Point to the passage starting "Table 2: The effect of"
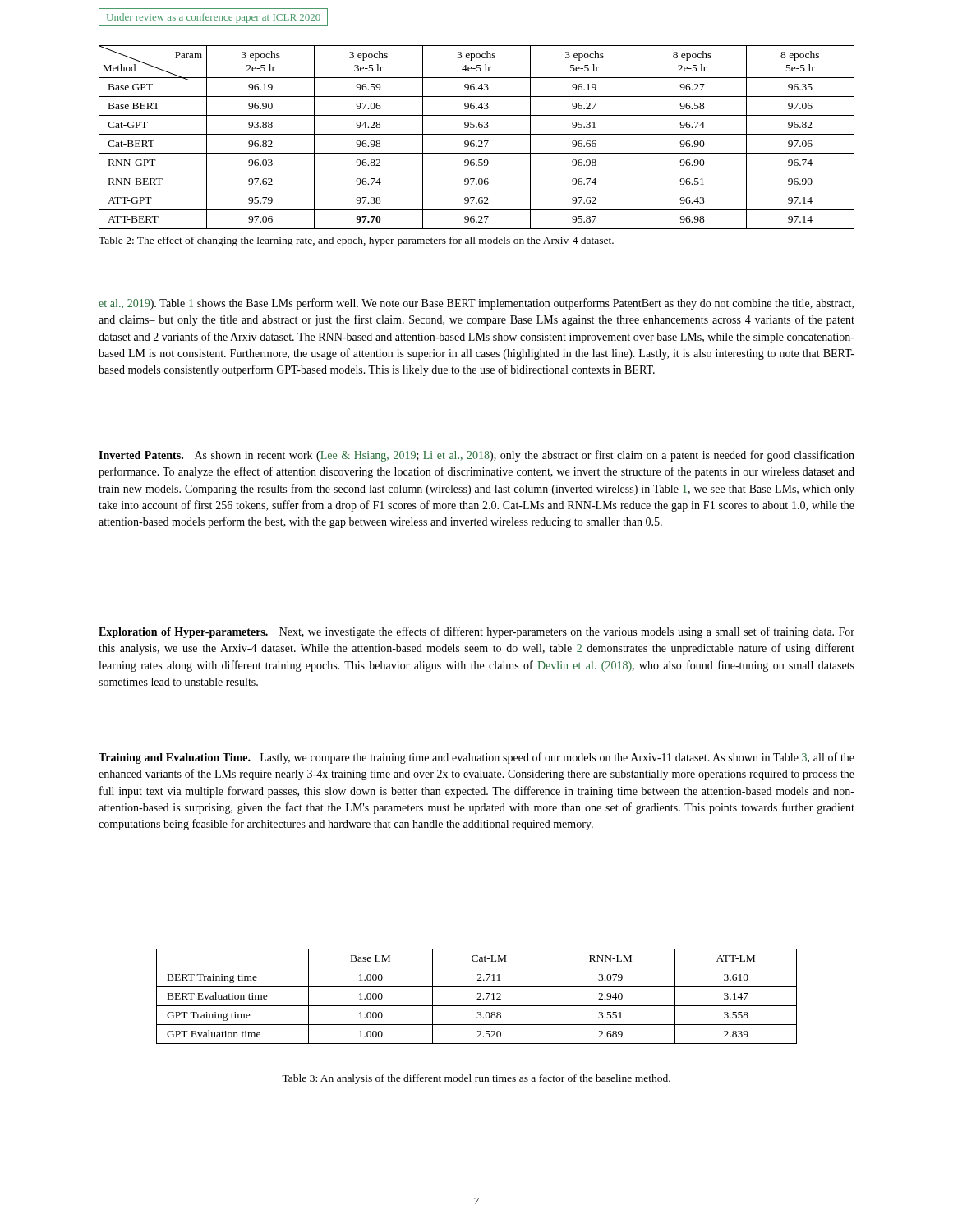Image resolution: width=953 pixels, height=1232 pixels. (x=356, y=240)
